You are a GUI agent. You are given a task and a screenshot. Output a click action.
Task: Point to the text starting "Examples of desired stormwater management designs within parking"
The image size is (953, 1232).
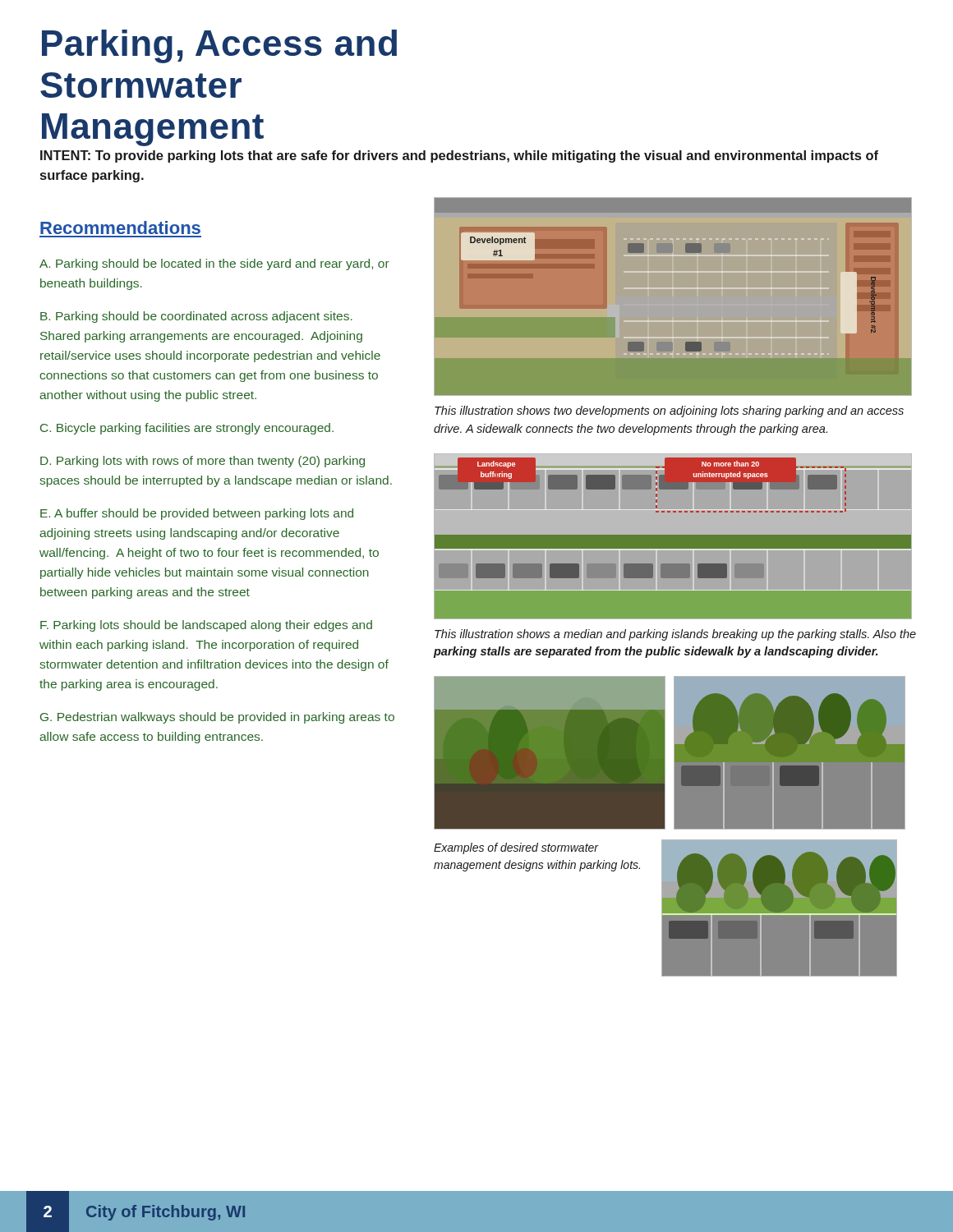coord(543,857)
